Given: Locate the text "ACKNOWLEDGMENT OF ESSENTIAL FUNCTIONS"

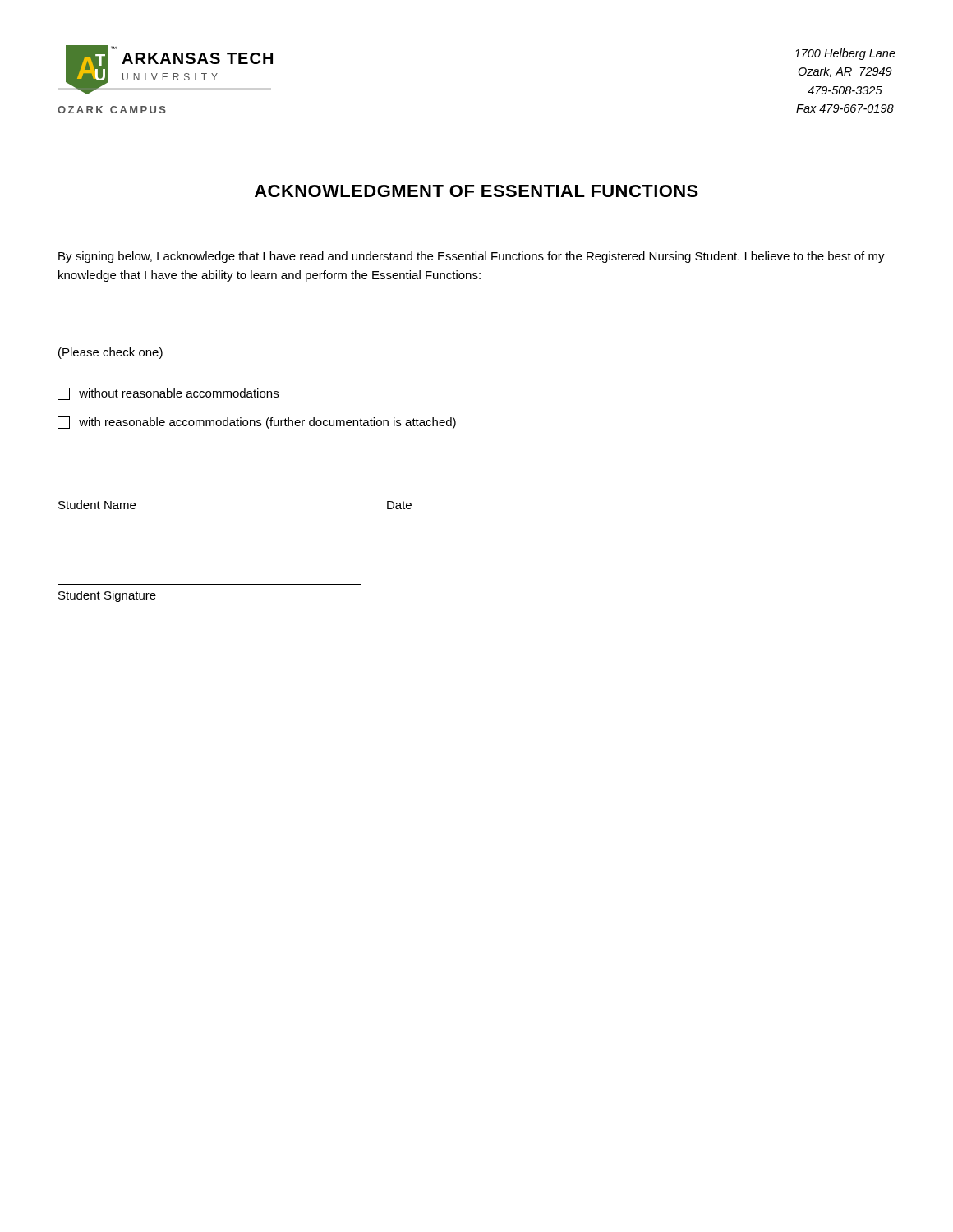Looking at the screenshot, I should (x=476, y=191).
